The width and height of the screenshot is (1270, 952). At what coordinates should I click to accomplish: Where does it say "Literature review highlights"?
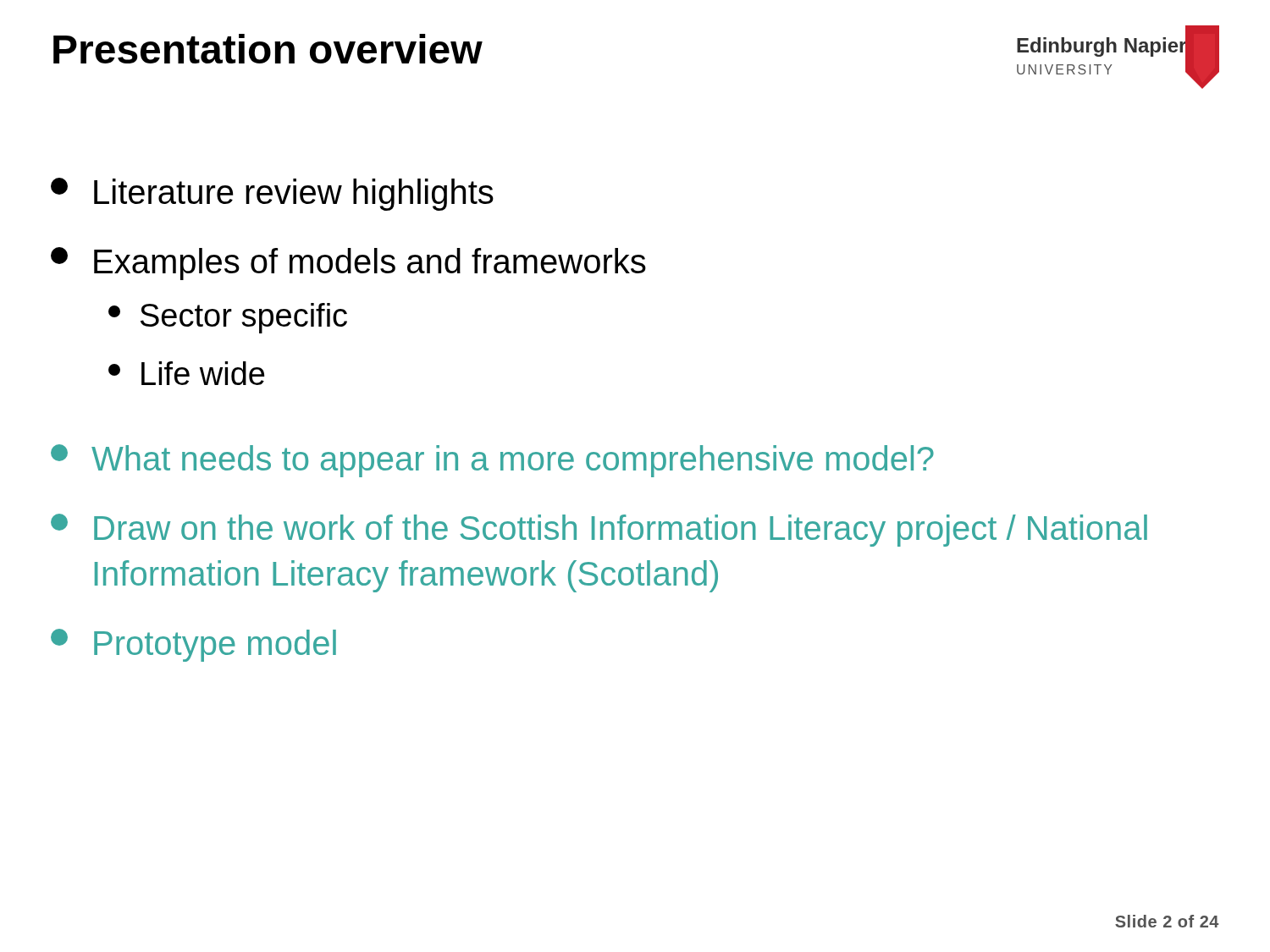point(273,192)
